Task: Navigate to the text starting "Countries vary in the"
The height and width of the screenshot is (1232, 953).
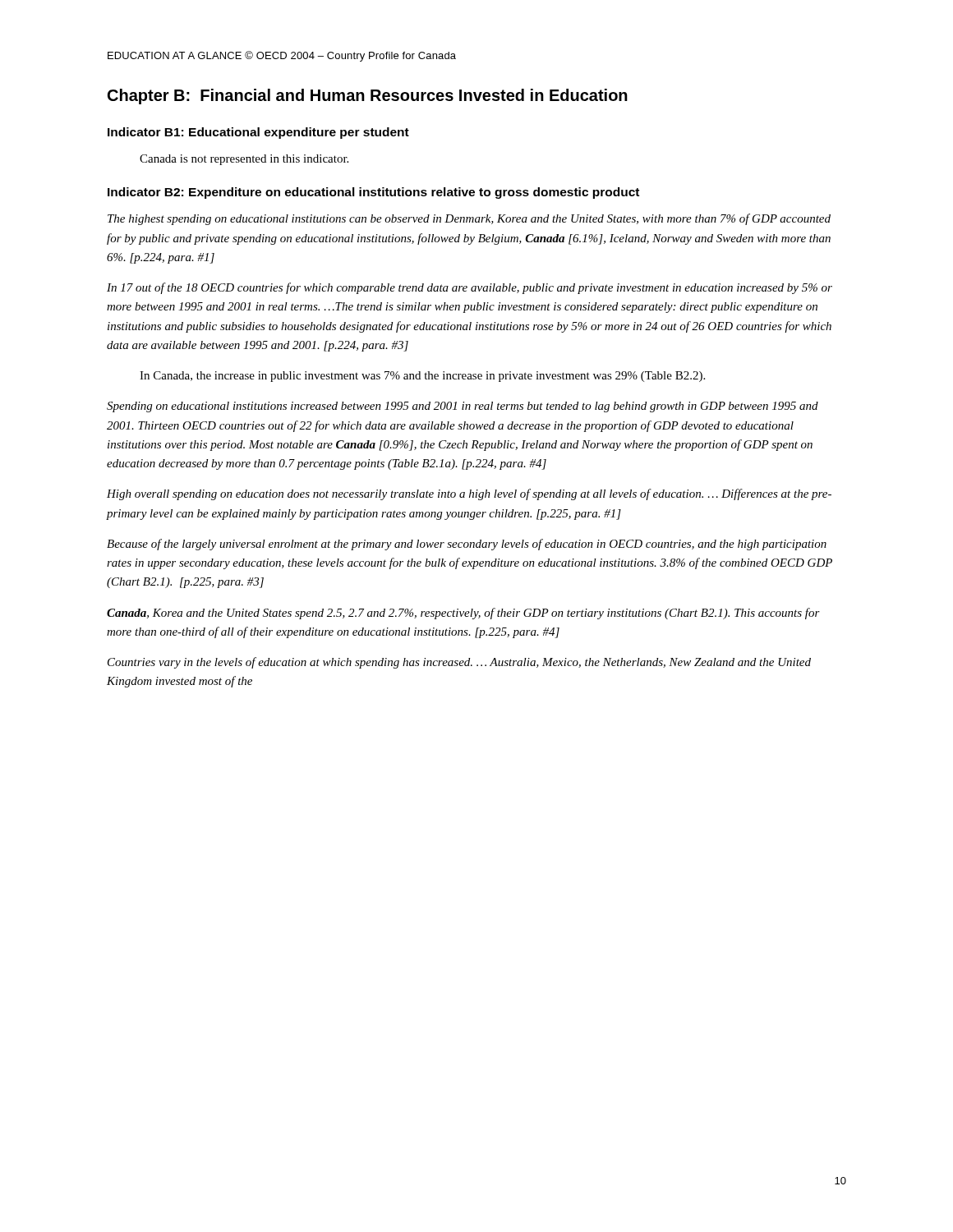Action: click(x=459, y=672)
